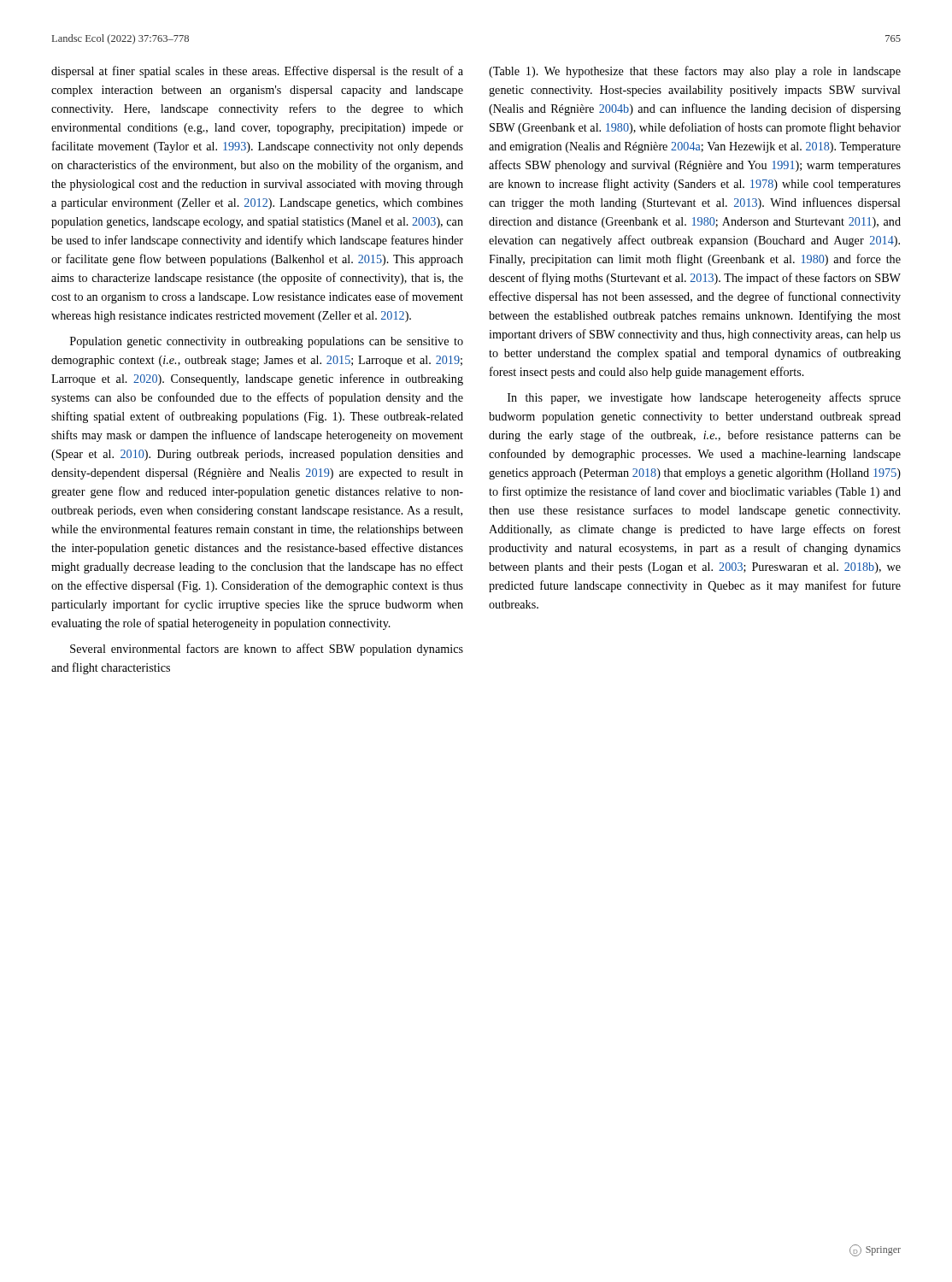
Task: Find the text block with the text "Several environmental factors are"
Action: 257,658
